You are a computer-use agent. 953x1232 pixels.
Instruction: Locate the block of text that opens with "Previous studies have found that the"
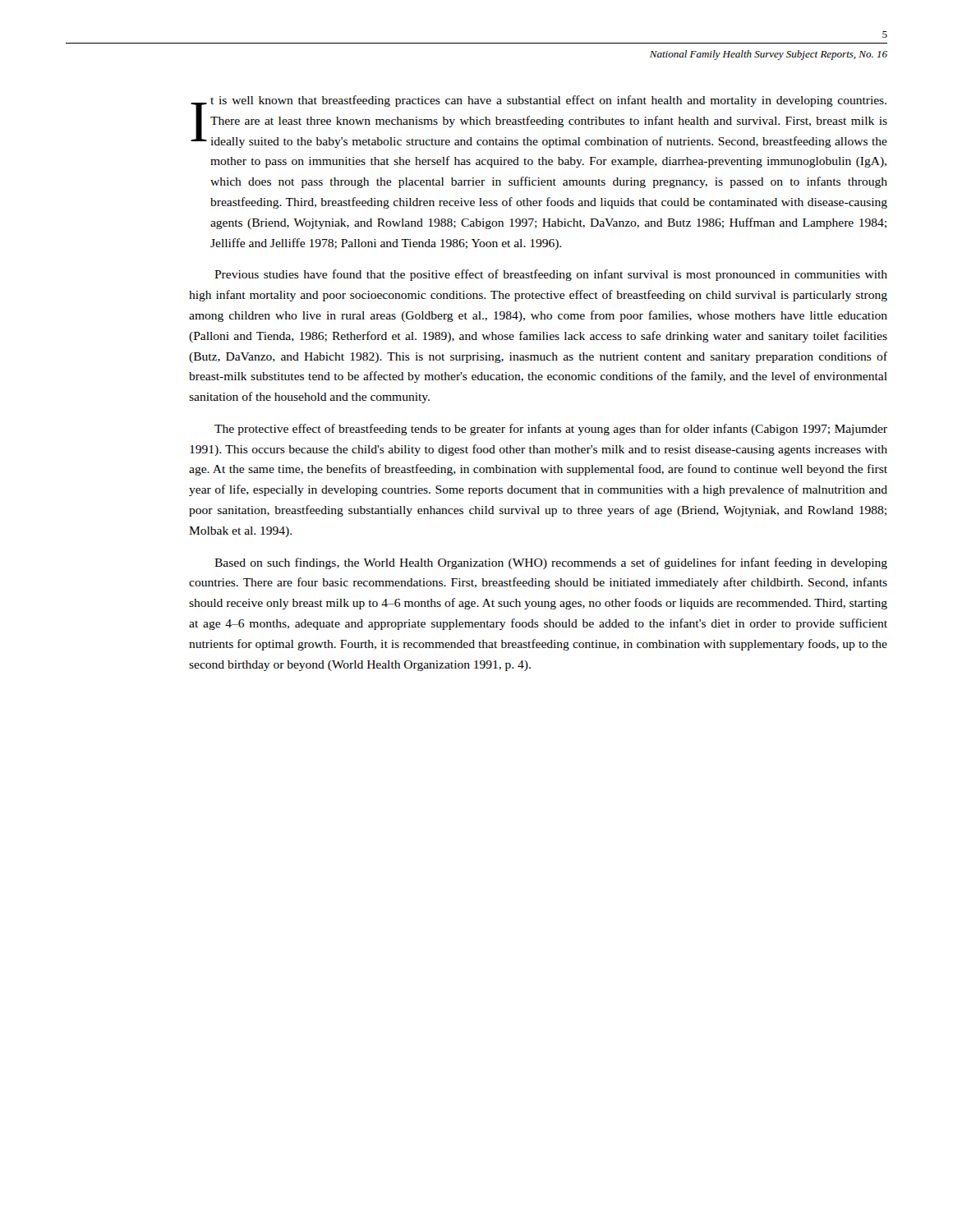[x=538, y=336]
